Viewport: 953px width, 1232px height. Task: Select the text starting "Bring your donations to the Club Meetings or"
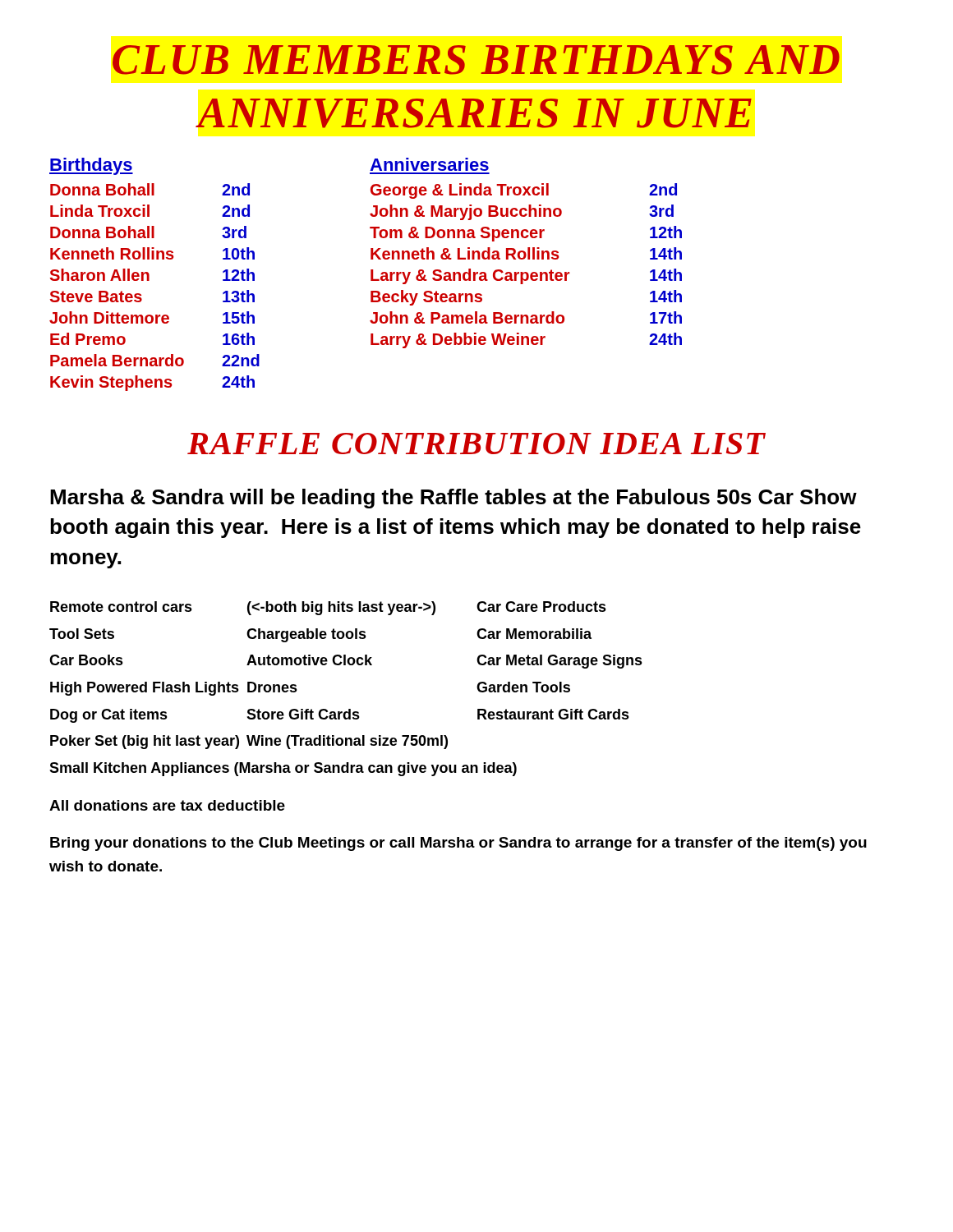[x=458, y=854]
